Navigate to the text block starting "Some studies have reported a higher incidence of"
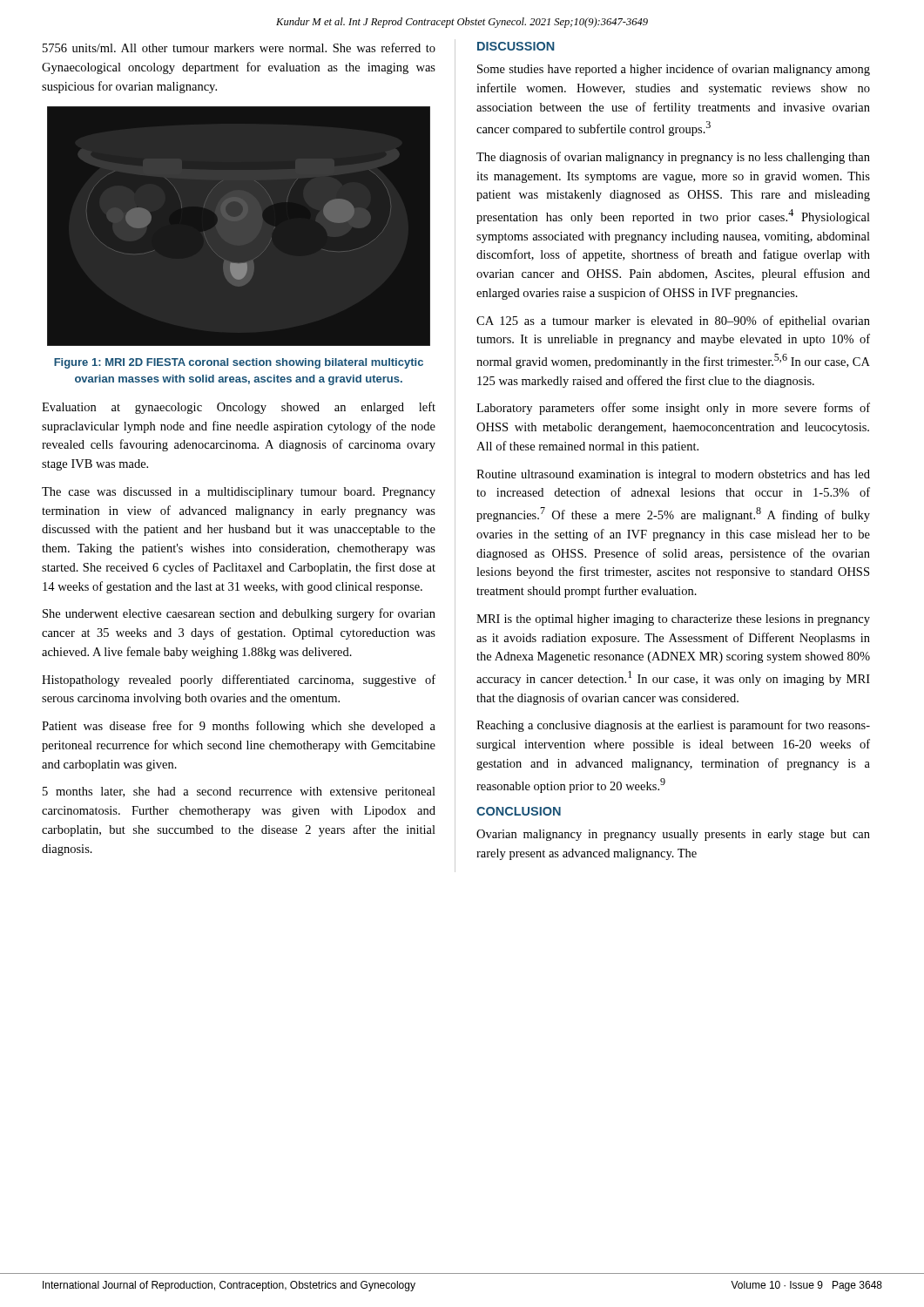924x1307 pixels. pyautogui.click(x=673, y=100)
